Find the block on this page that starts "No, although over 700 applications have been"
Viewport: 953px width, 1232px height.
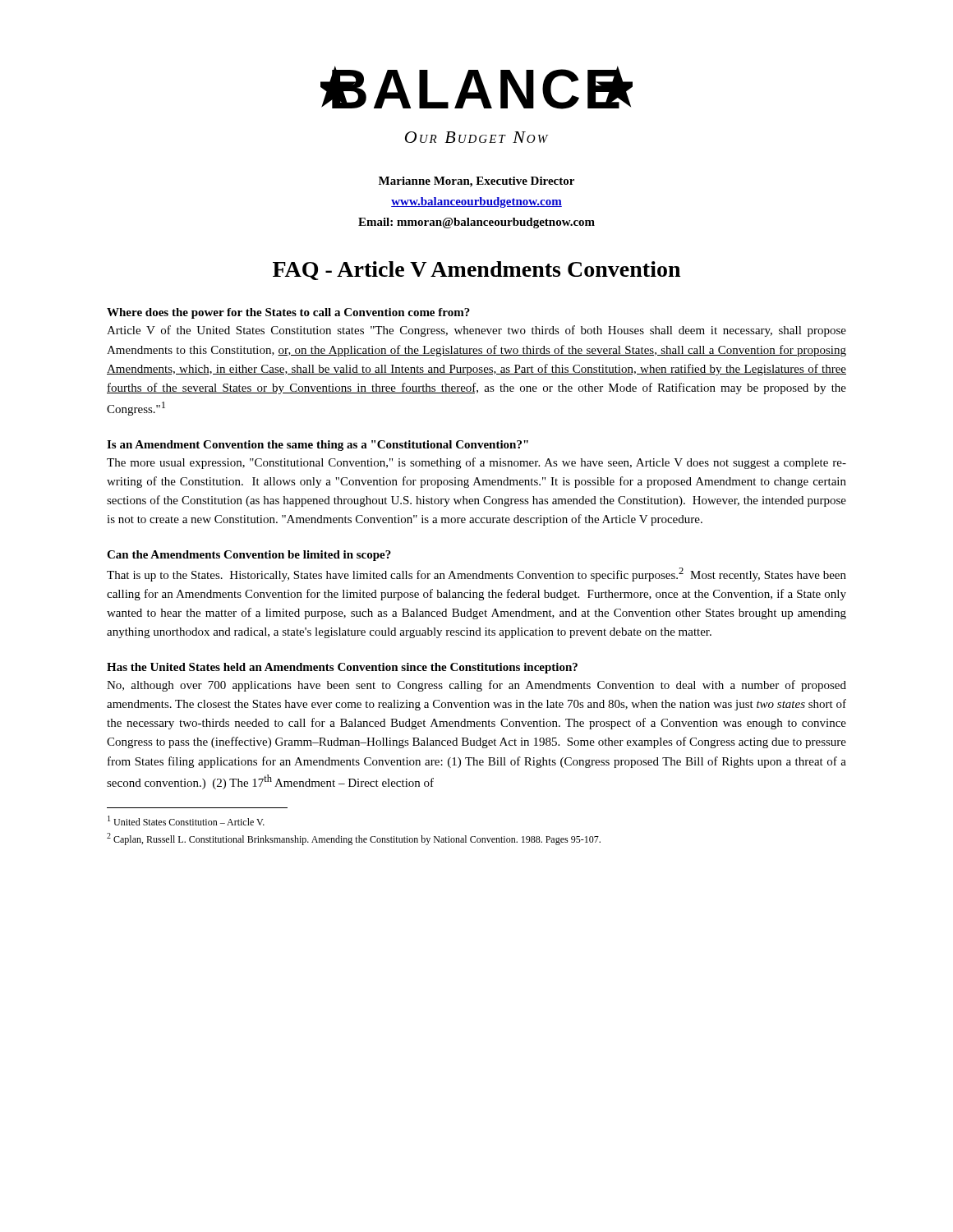click(x=476, y=734)
